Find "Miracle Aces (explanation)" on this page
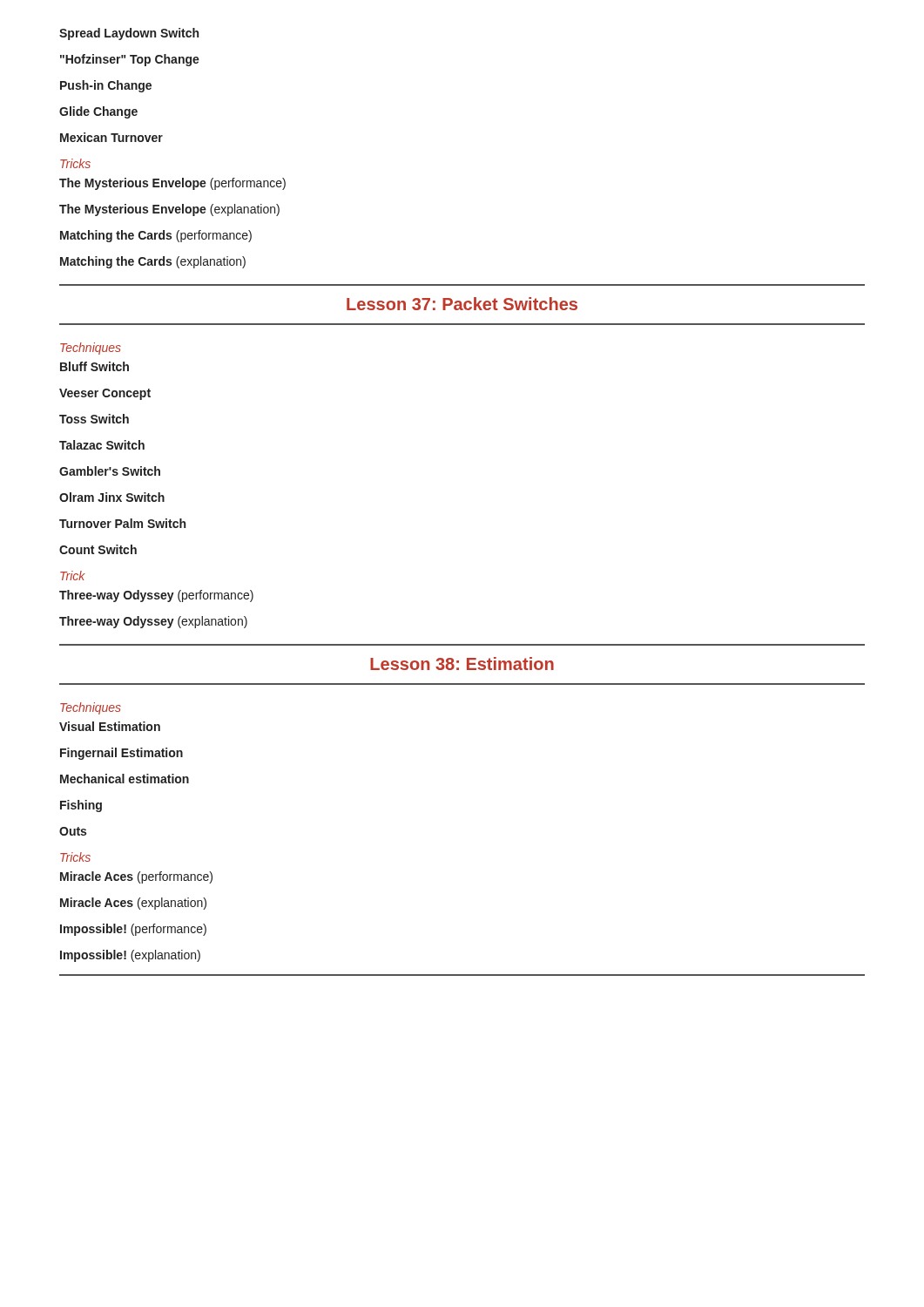924x1307 pixels. pyautogui.click(x=133, y=903)
